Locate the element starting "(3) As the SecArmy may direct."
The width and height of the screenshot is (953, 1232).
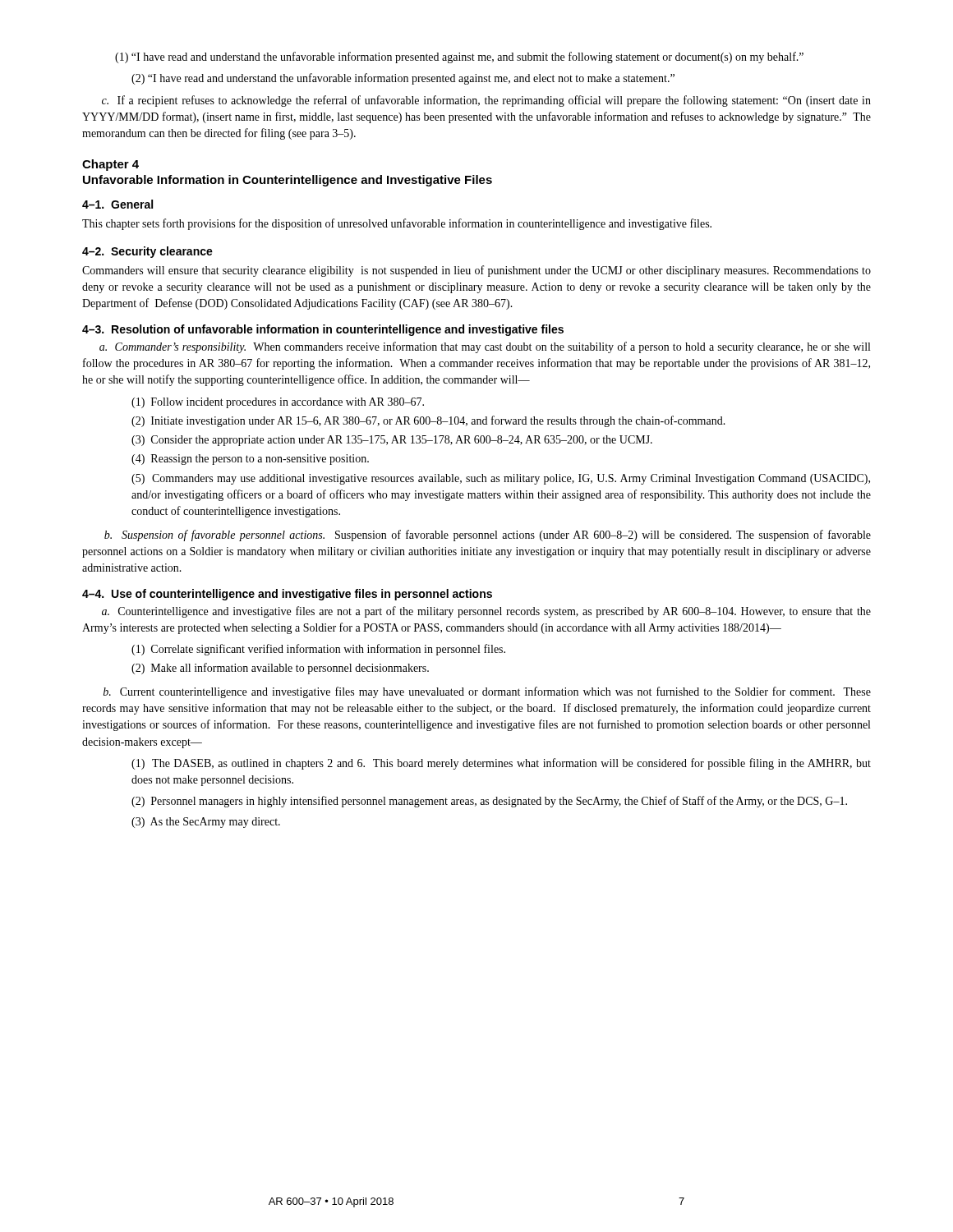tap(206, 822)
